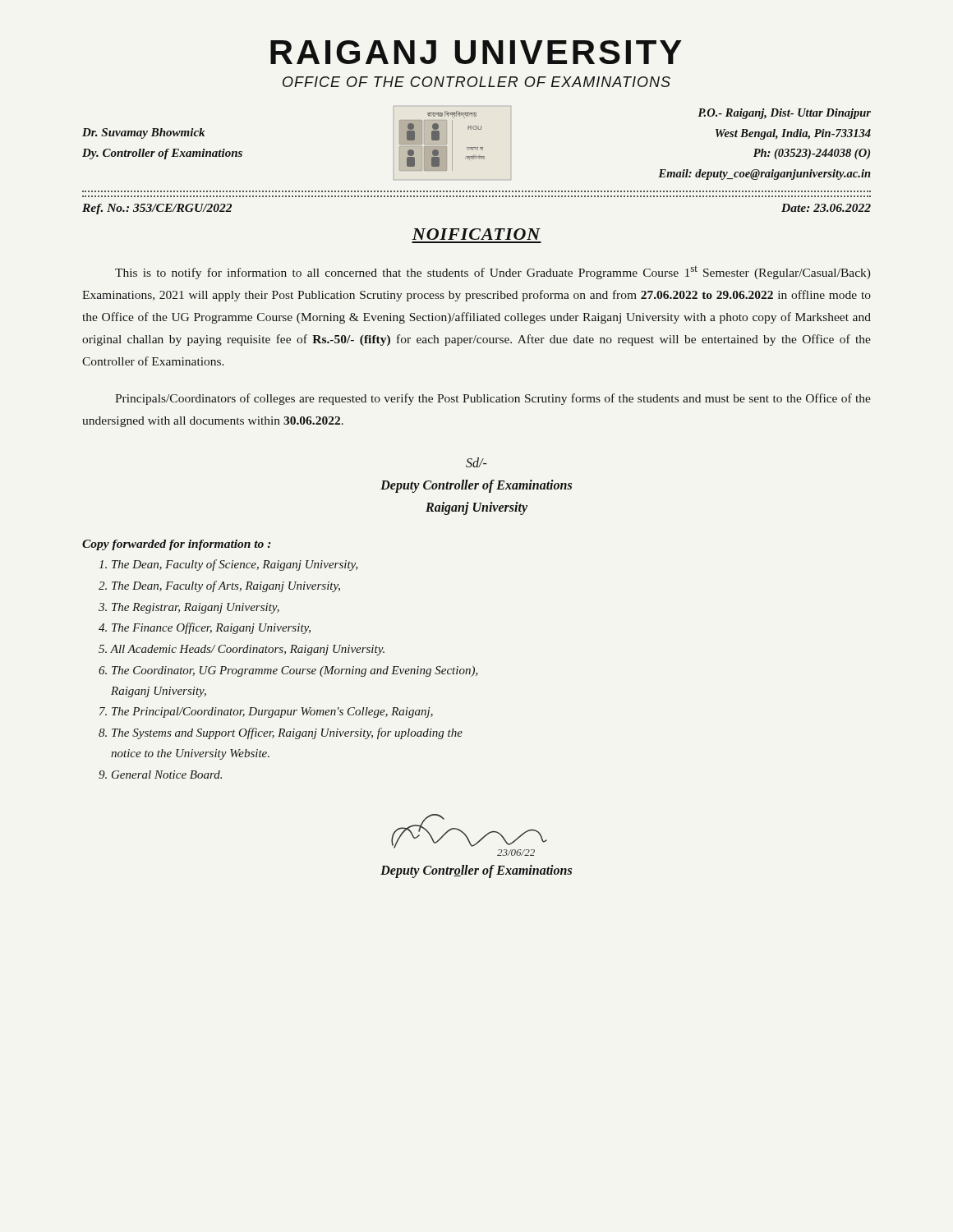Click the passage that begins "Copy forwarded for"
The height and width of the screenshot is (1232, 953).
[x=177, y=543]
